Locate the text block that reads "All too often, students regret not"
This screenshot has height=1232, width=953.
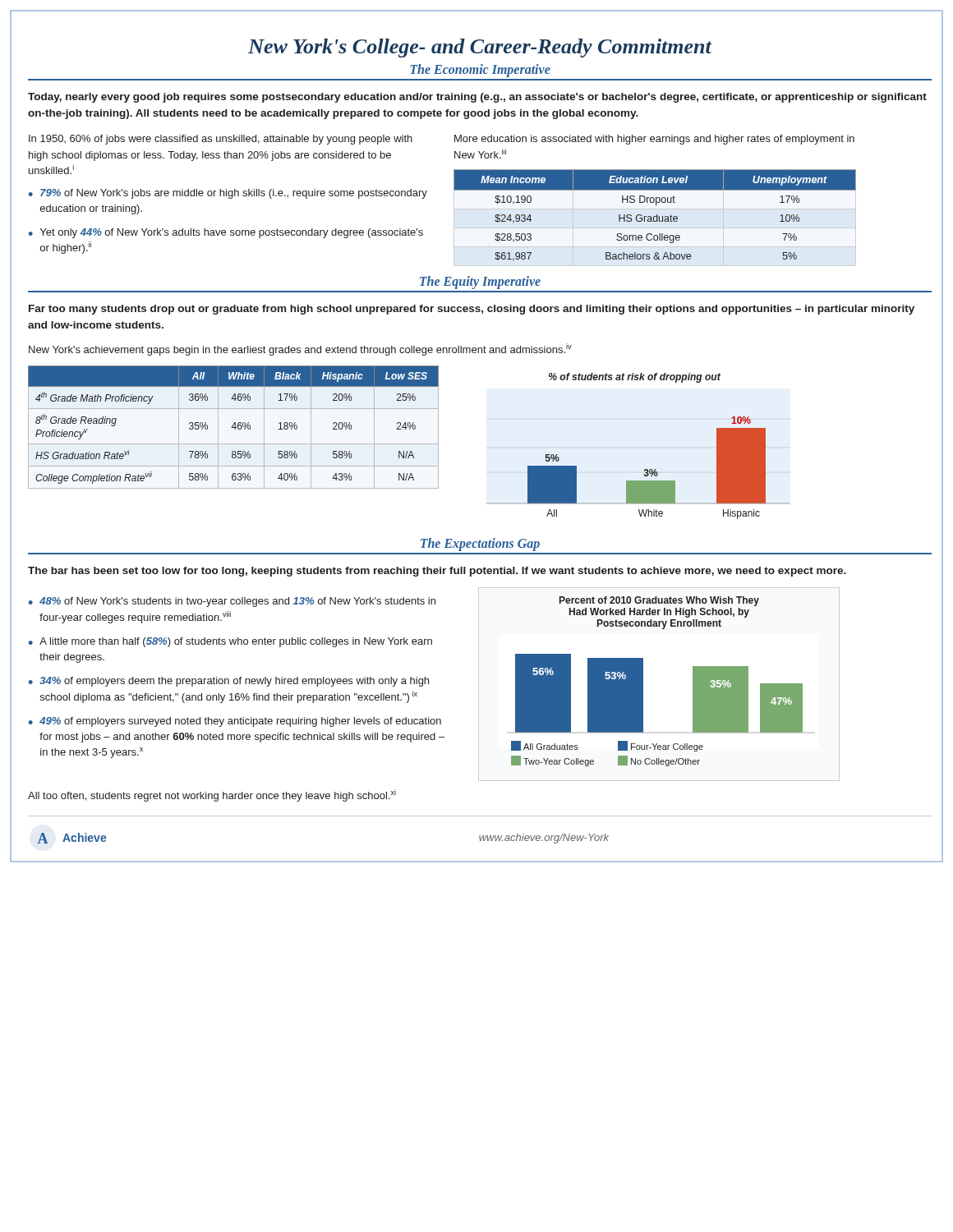(212, 795)
